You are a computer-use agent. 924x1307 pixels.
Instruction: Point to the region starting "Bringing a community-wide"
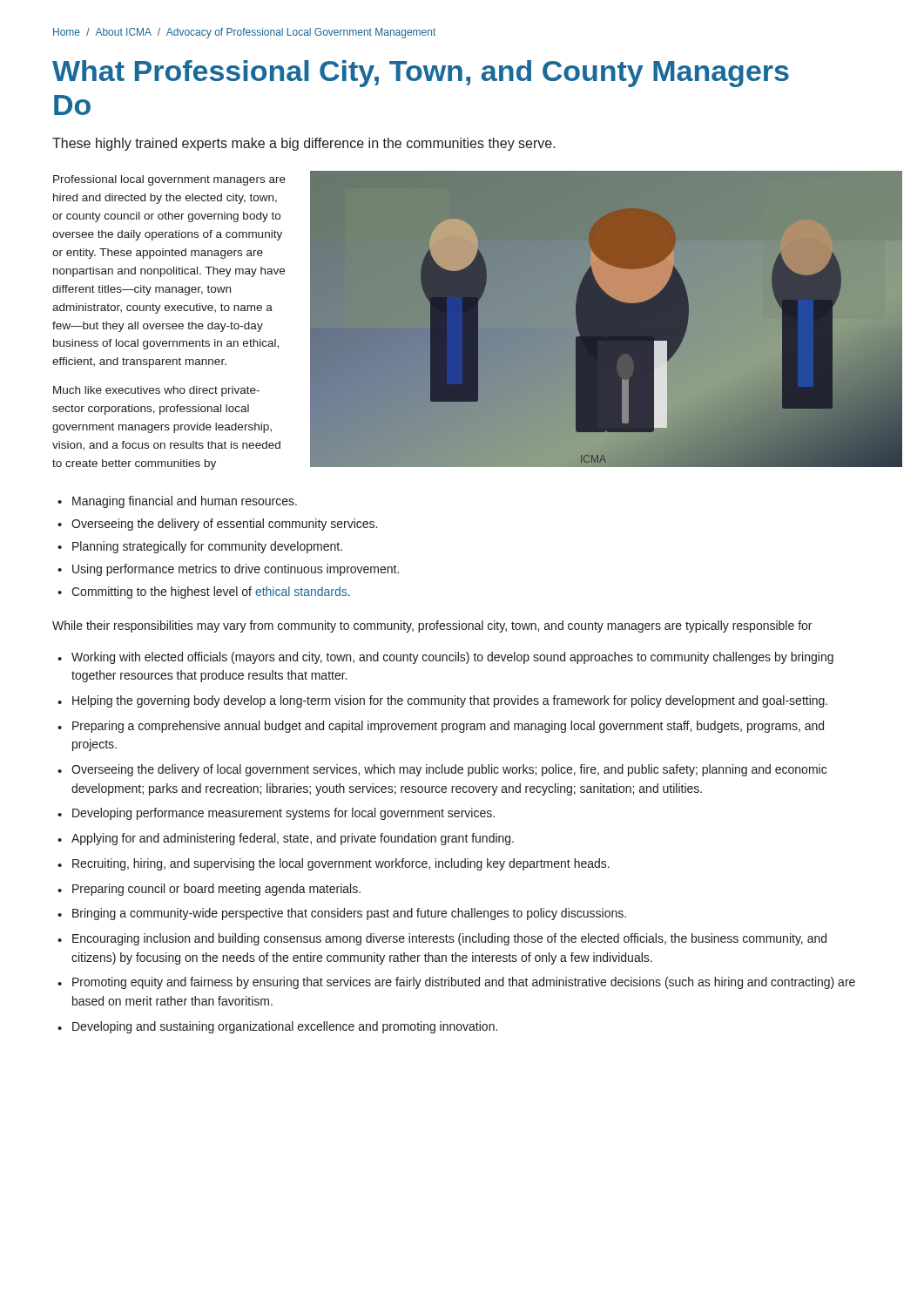(x=462, y=914)
